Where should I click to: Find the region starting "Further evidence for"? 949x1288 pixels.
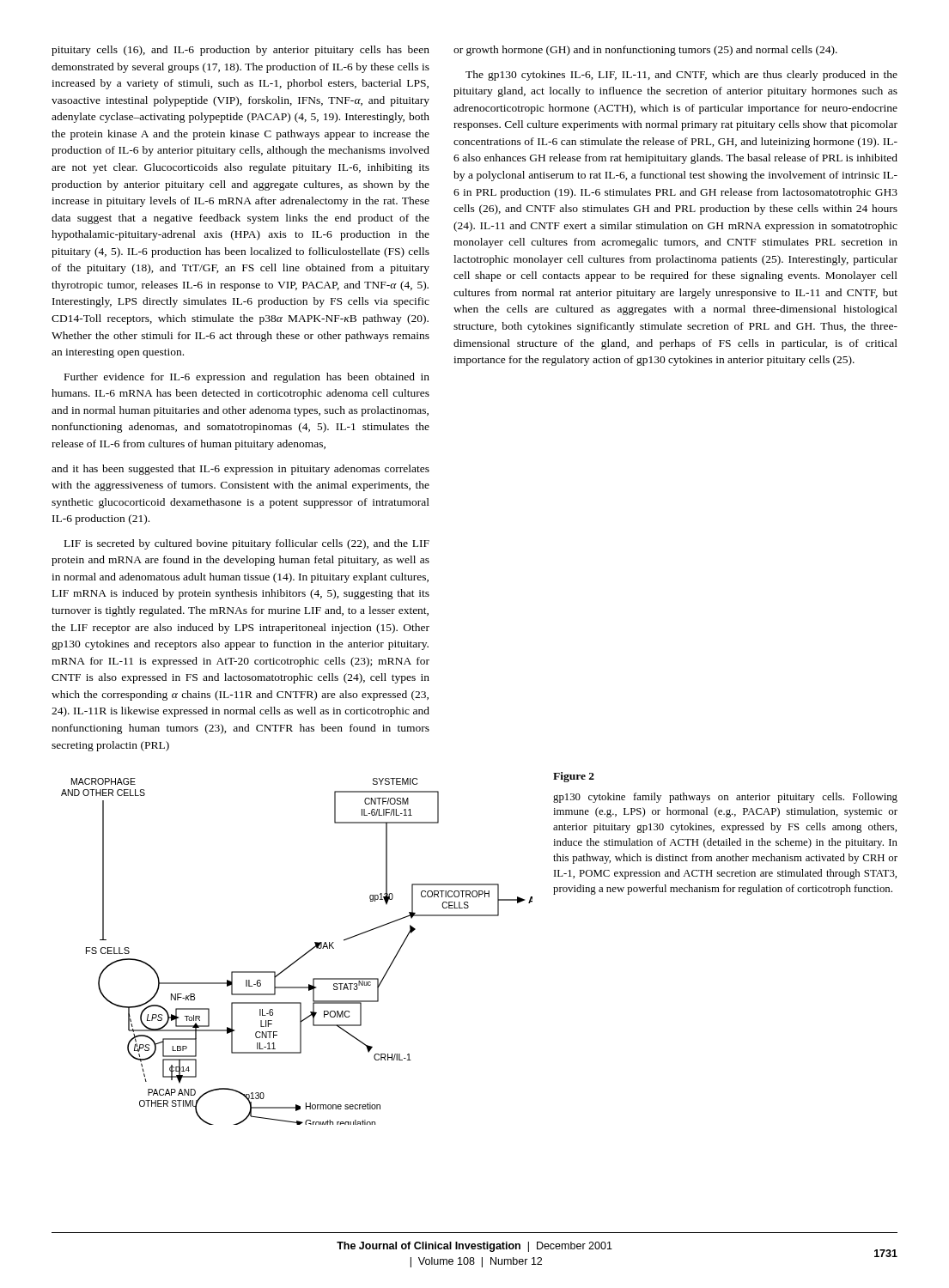240,410
